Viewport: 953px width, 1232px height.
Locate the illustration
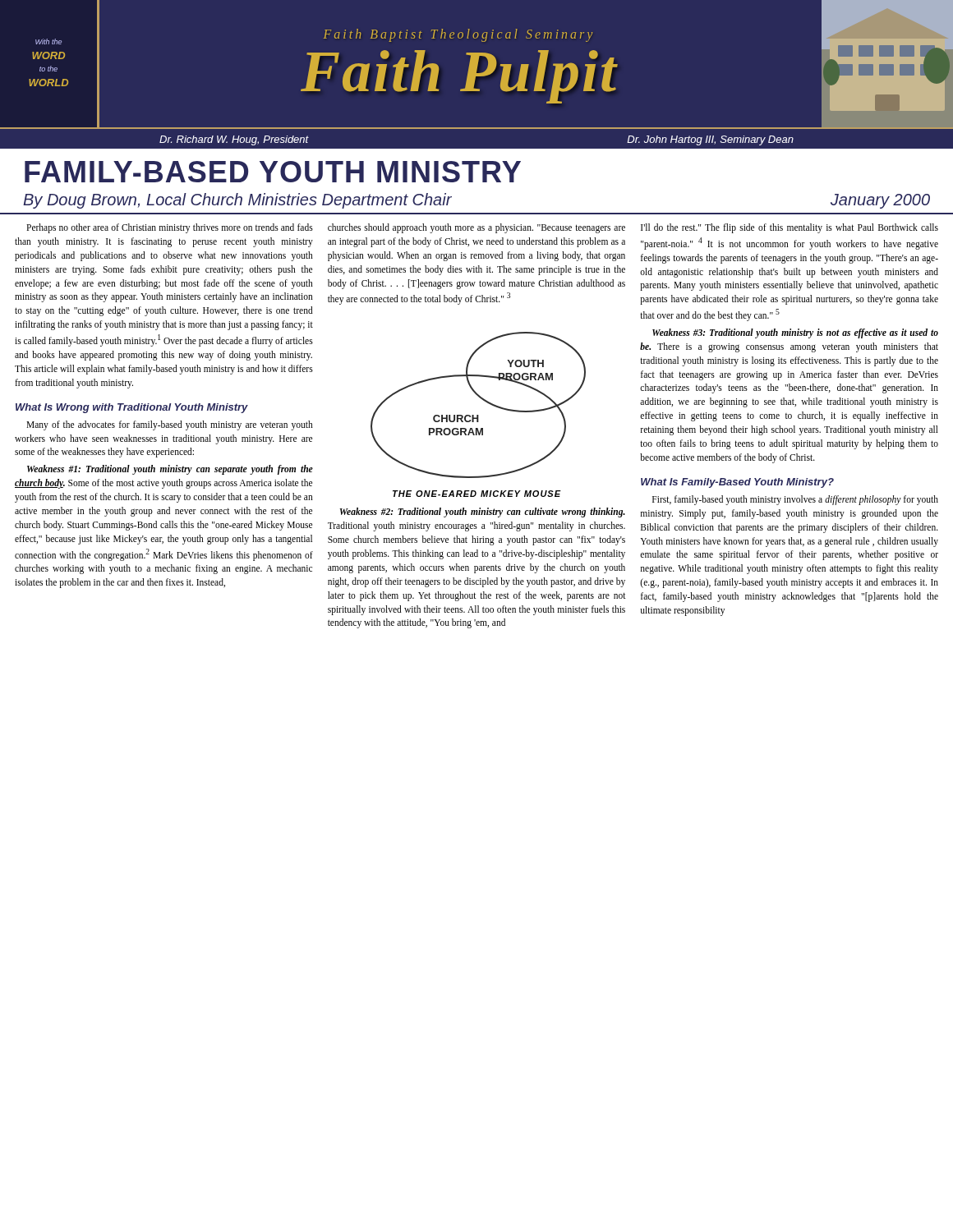coord(476,399)
